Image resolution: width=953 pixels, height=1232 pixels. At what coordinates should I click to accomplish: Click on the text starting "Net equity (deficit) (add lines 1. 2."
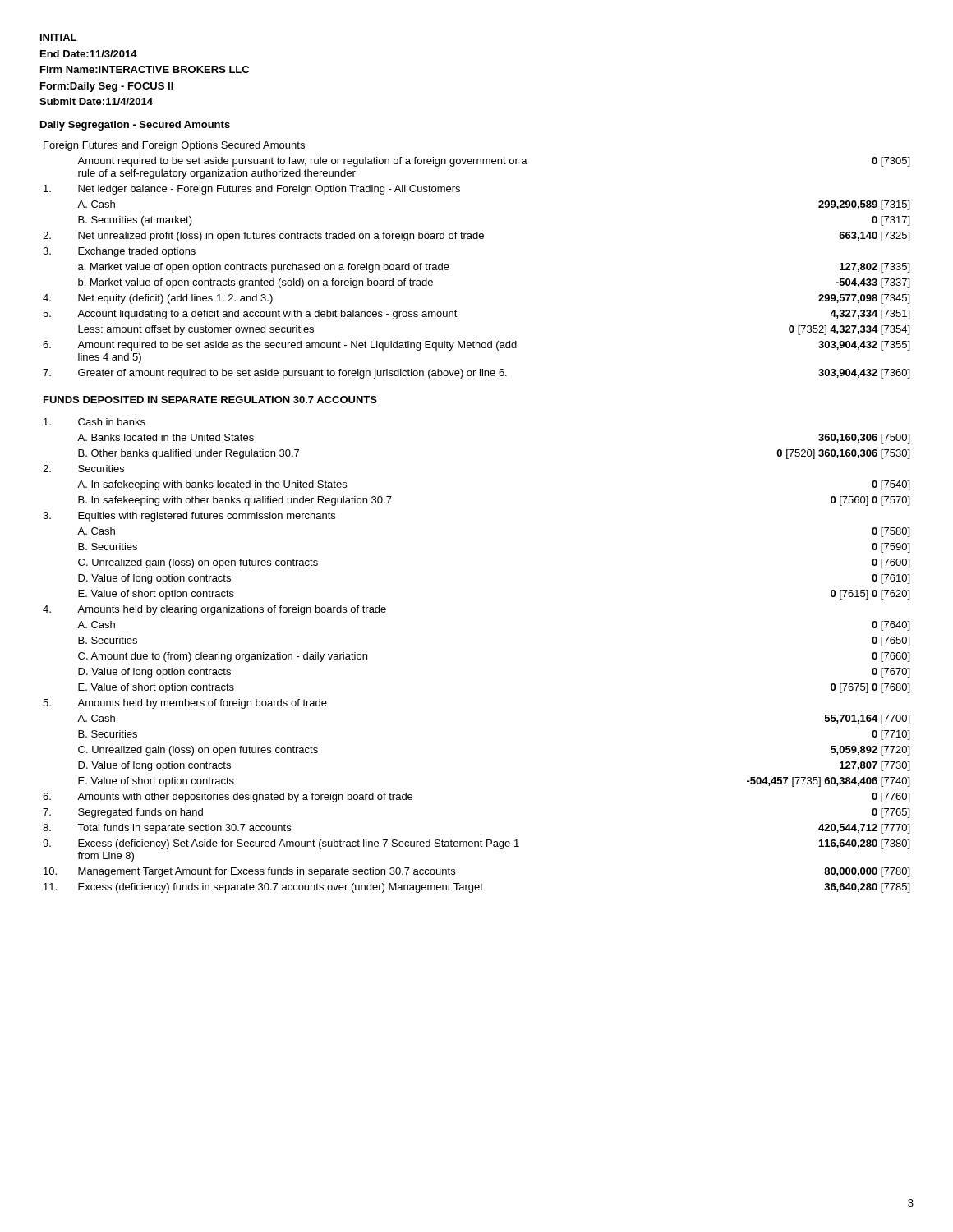point(175,297)
